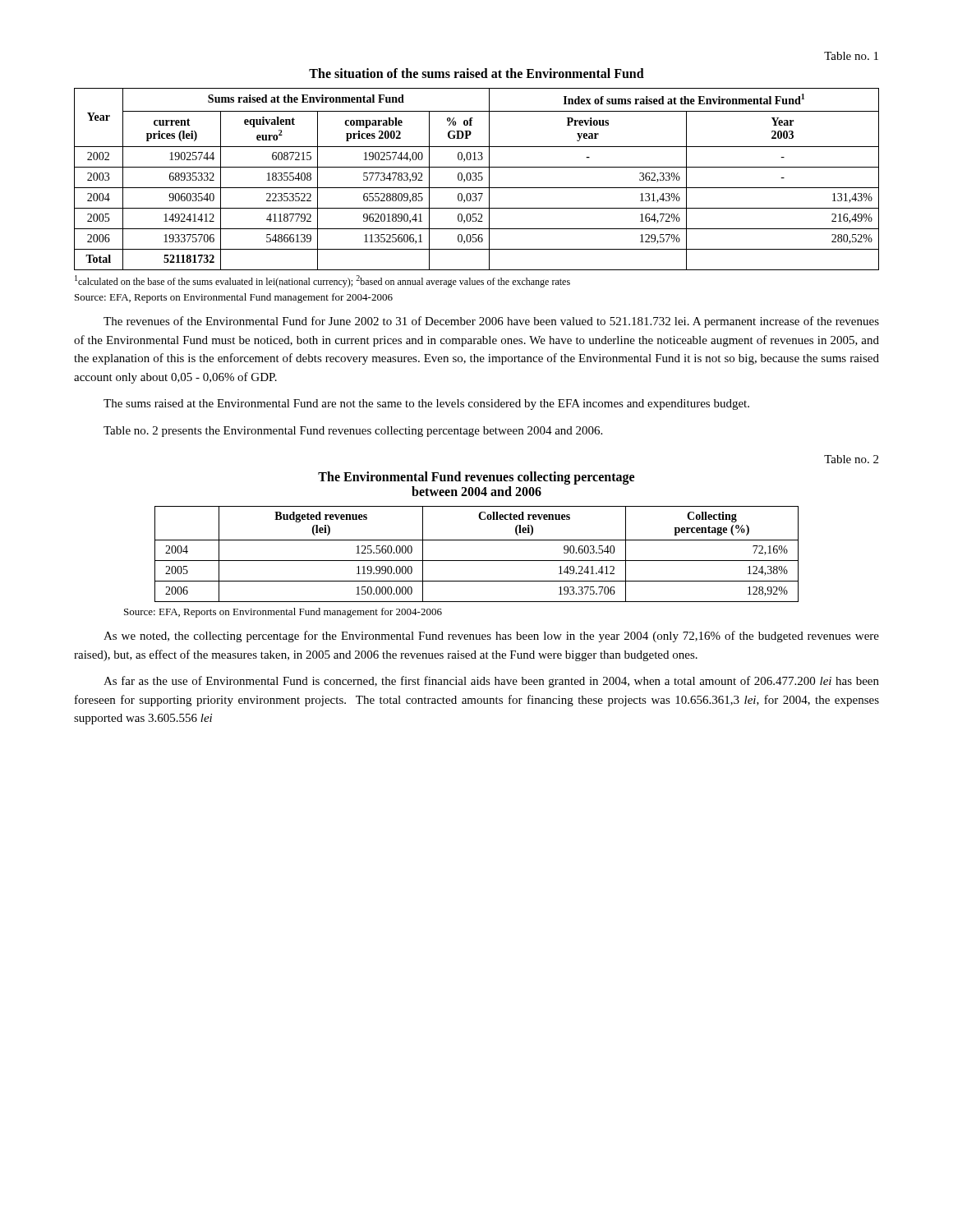The image size is (953, 1232).
Task: Locate the text starting "As far as the use of Environmental"
Action: [476, 699]
